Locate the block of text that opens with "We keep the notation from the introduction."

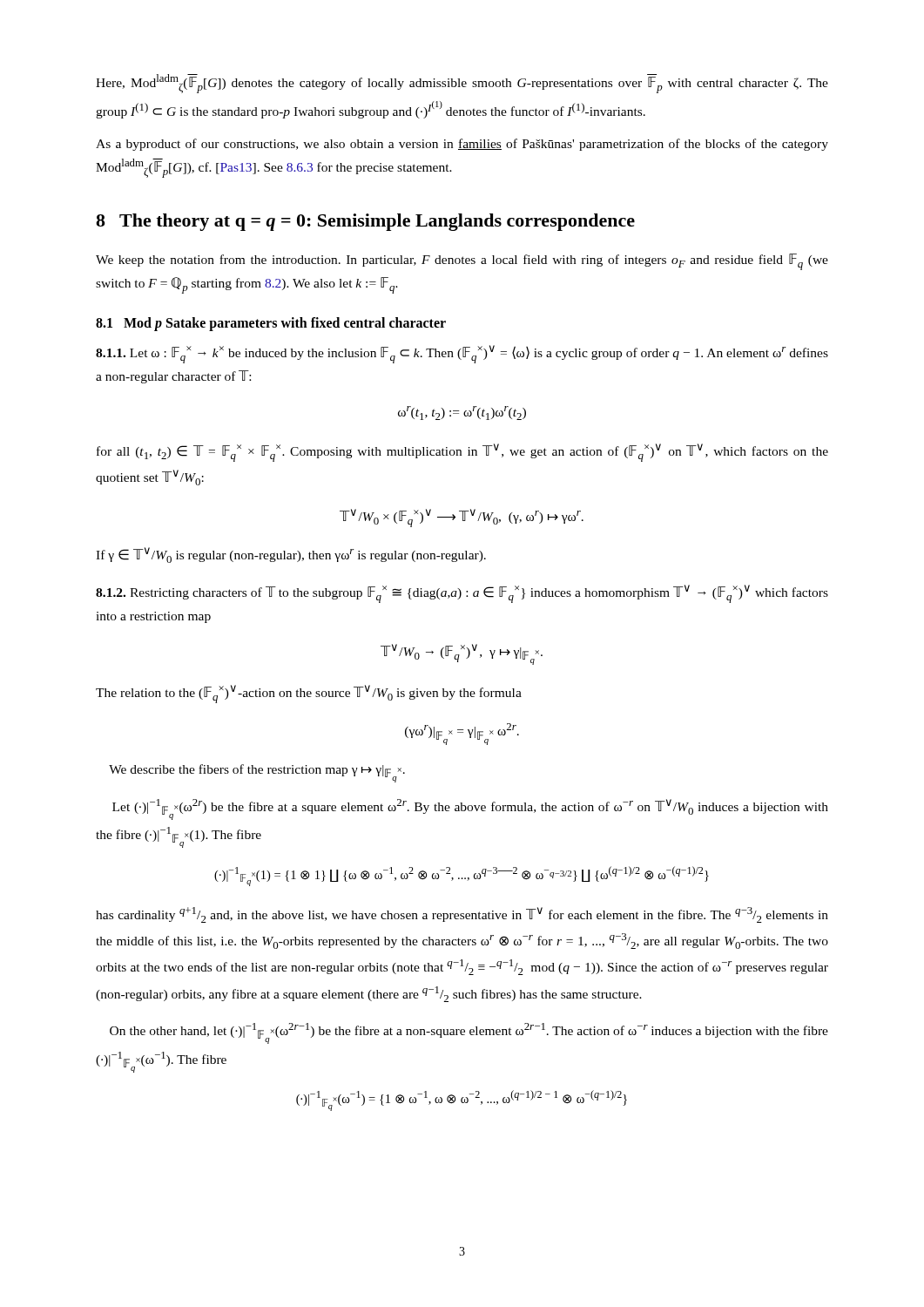tap(462, 273)
